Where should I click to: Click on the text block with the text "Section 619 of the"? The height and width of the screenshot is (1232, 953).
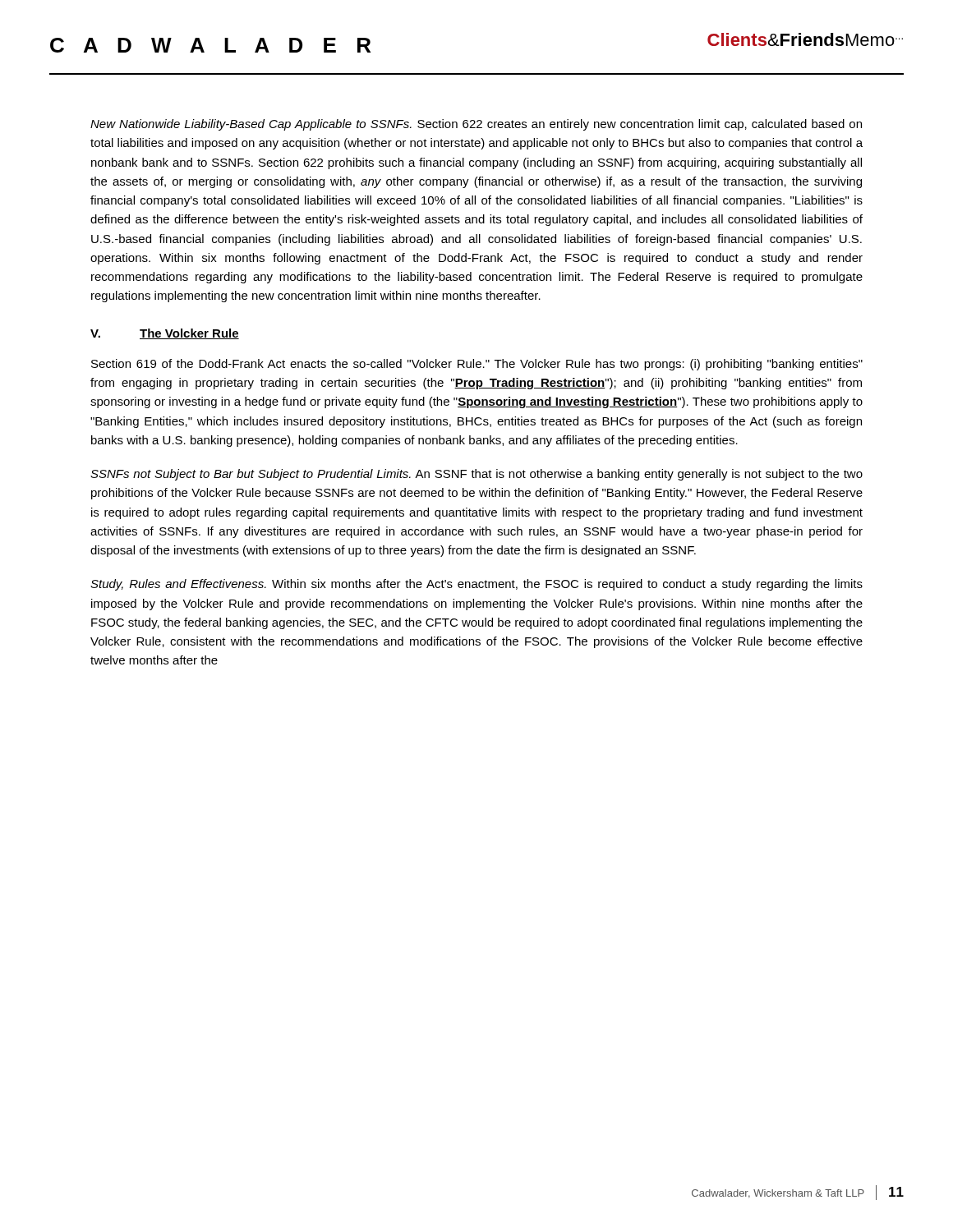(x=476, y=401)
